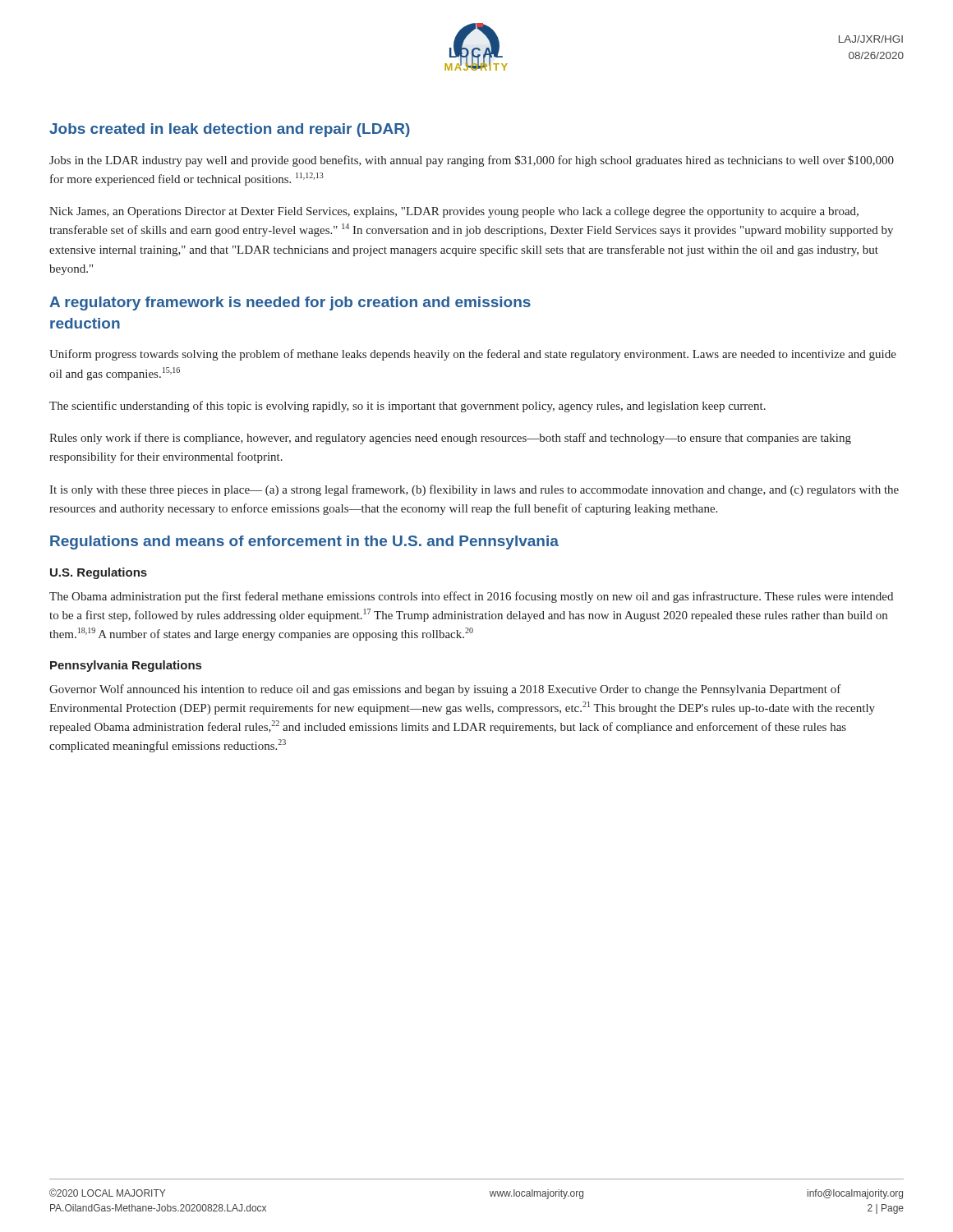Find the block on this page that starts "Nick James, an"
Viewport: 953px width, 1232px height.
[x=471, y=240]
